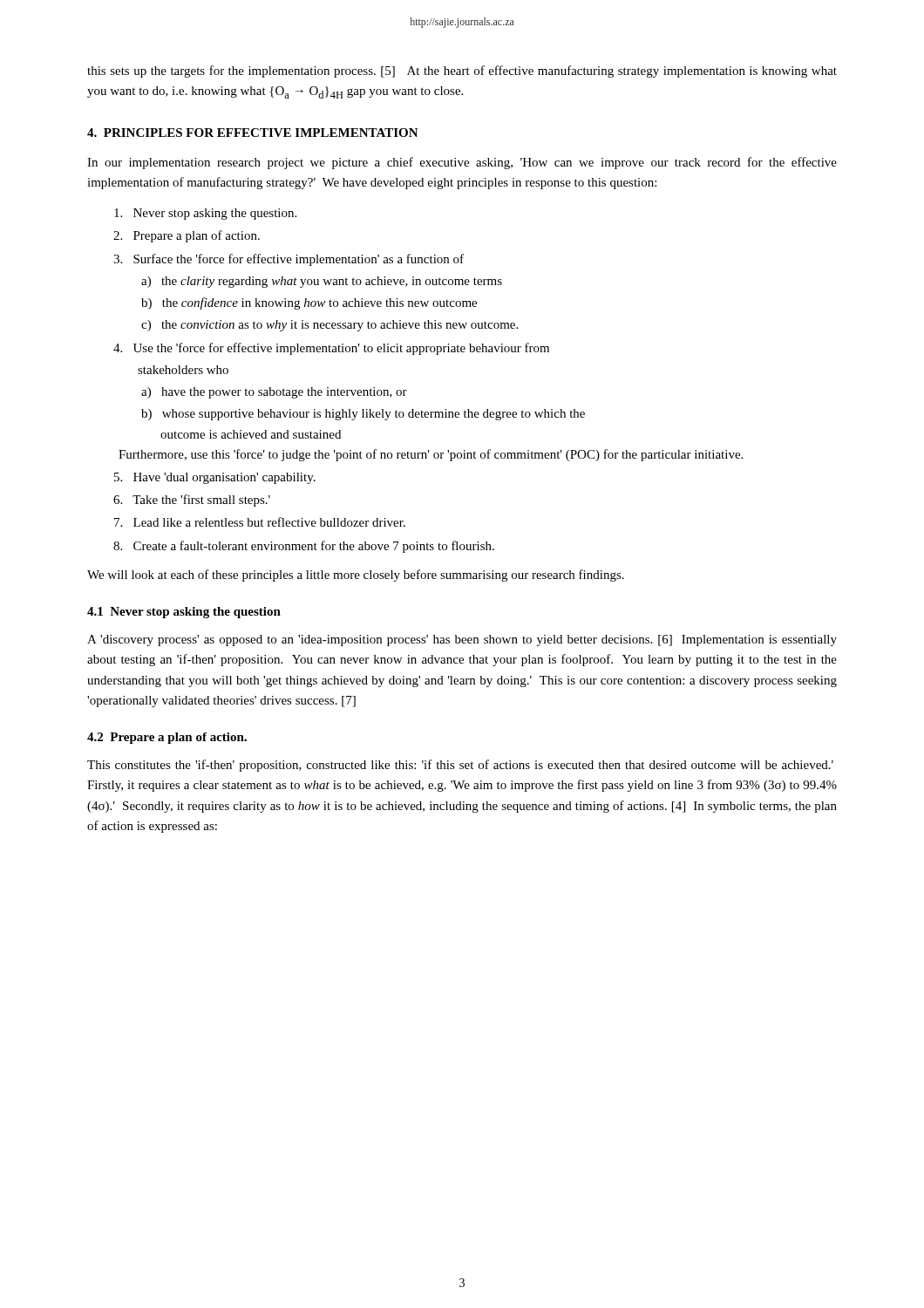Locate the block of text that opens with "8. Create a fault-tolerant"

point(304,546)
